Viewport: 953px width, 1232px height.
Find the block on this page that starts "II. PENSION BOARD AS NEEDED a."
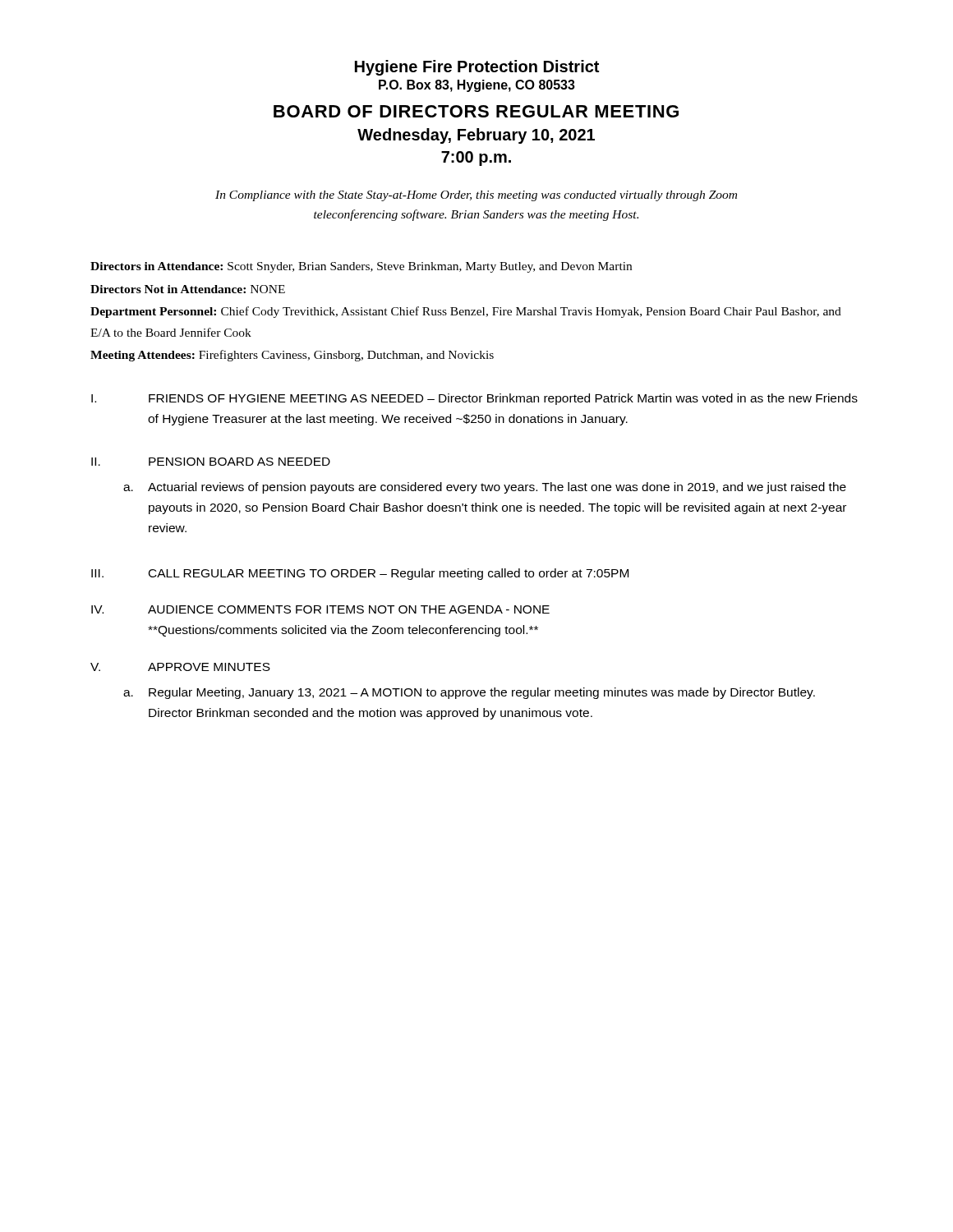click(x=476, y=501)
